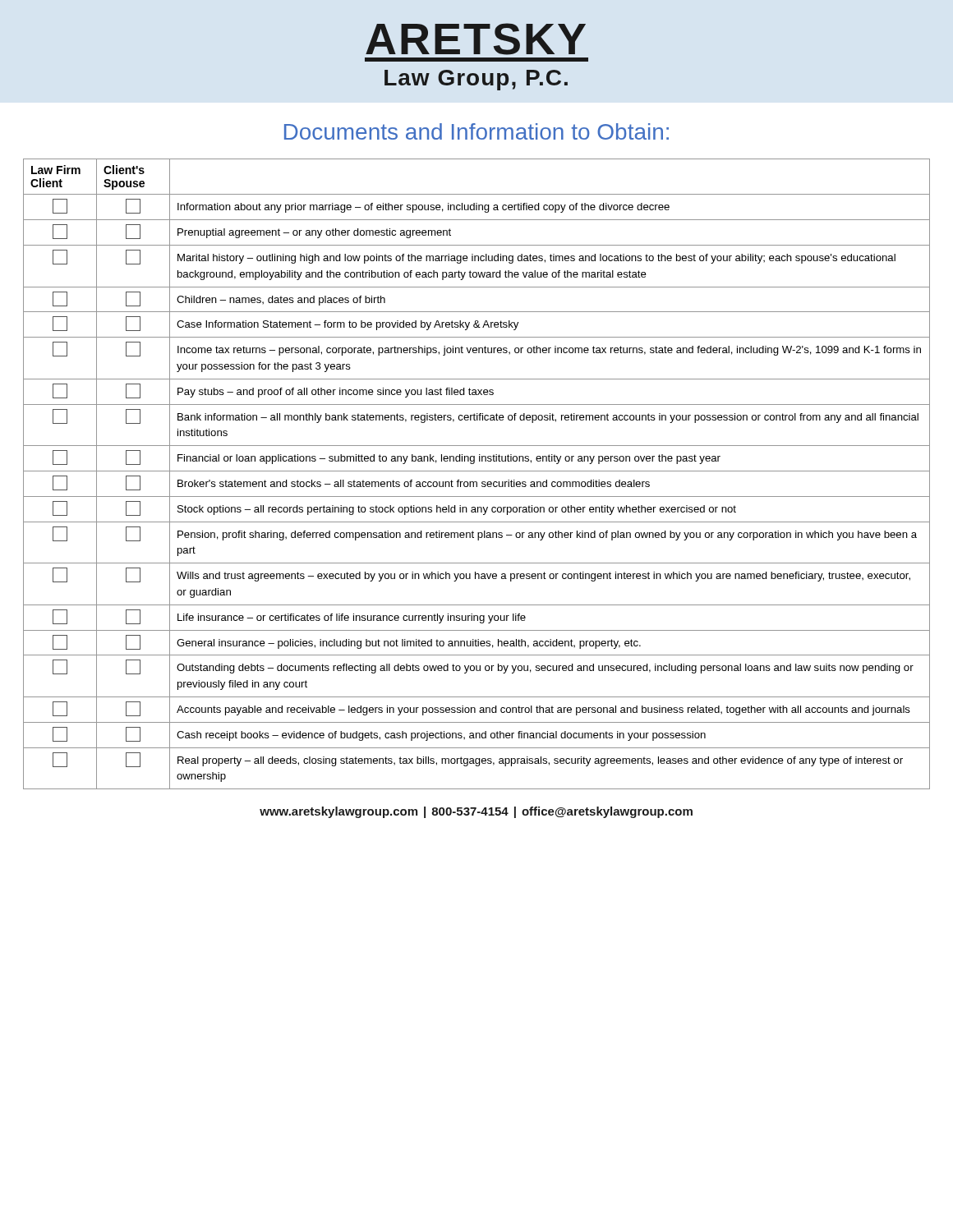Locate the text "Documents and Information to Obtain:"
Viewport: 953px width, 1232px height.
point(476,132)
